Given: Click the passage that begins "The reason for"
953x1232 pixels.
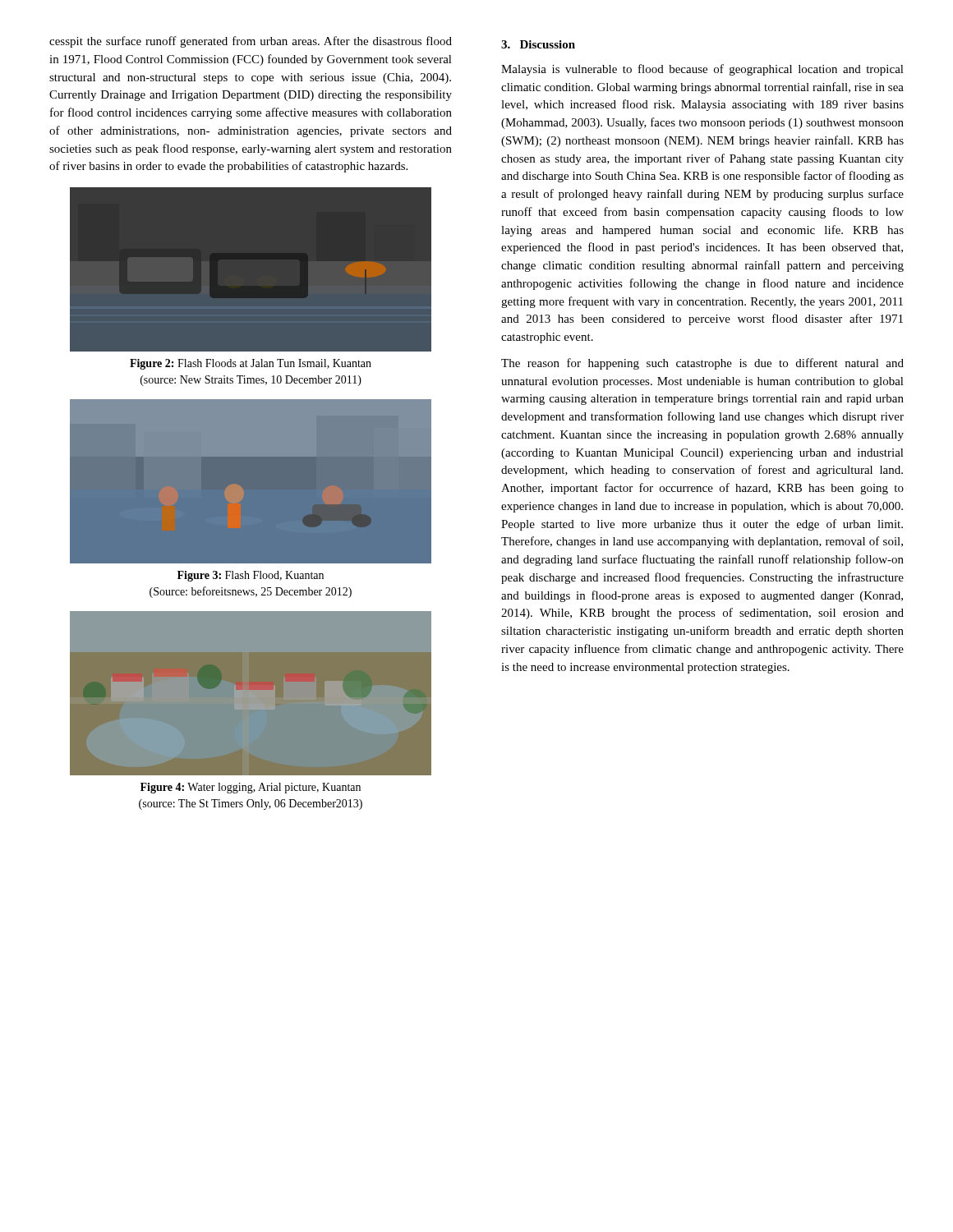Looking at the screenshot, I should [702, 515].
